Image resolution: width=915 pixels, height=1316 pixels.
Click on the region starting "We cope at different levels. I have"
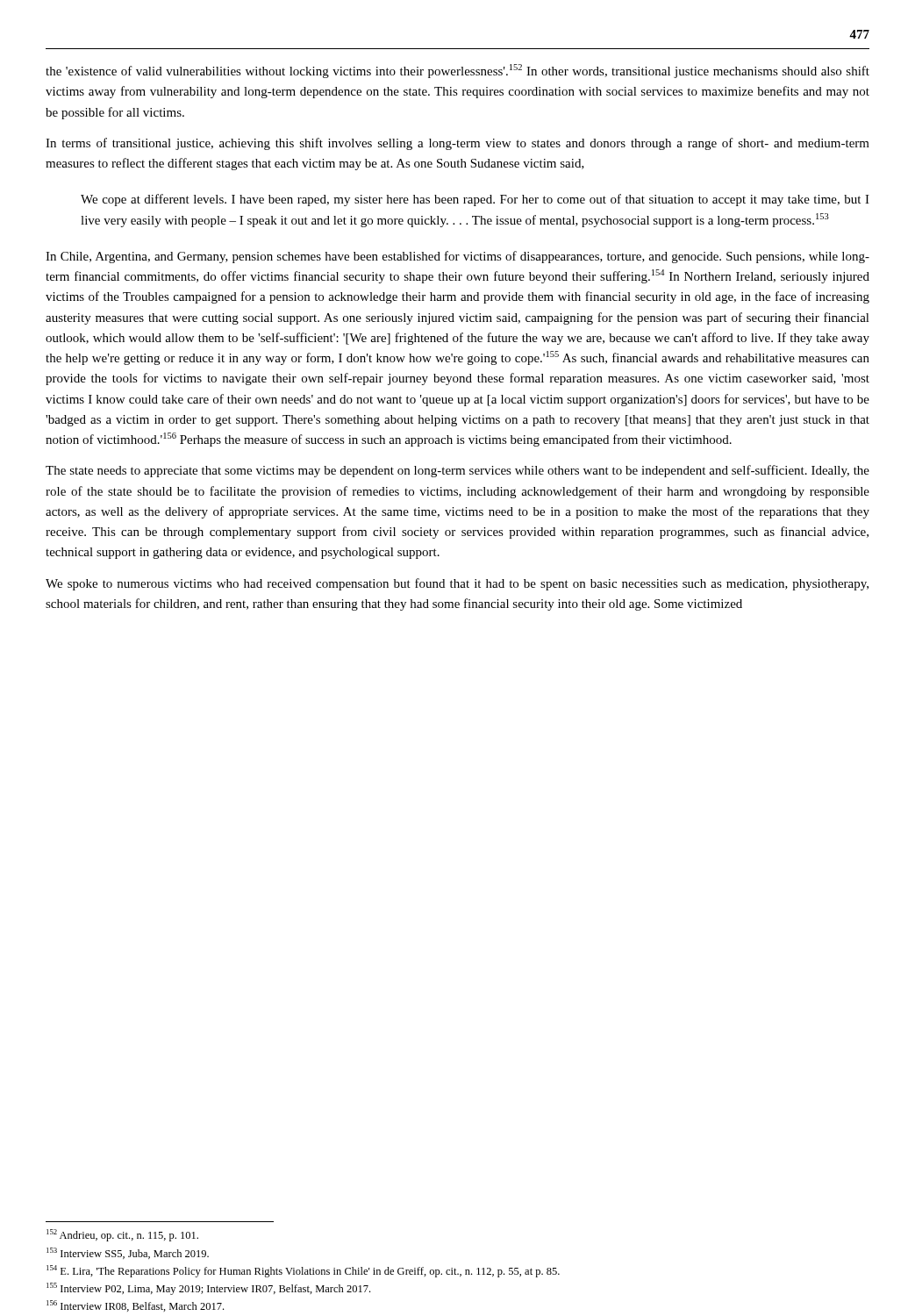(x=475, y=210)
